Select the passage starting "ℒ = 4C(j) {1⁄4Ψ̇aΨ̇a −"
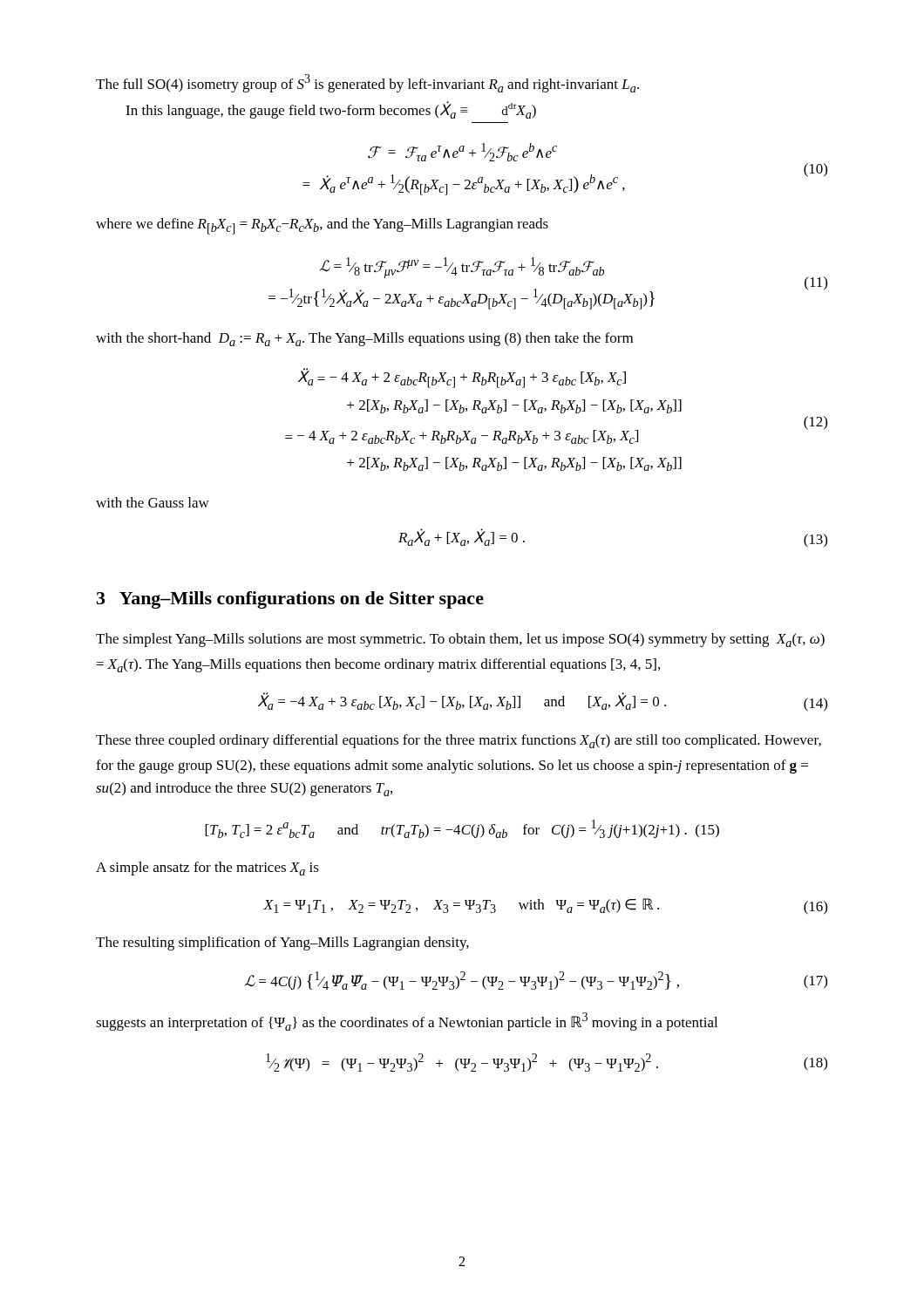924x1308 pixels. 462,981
